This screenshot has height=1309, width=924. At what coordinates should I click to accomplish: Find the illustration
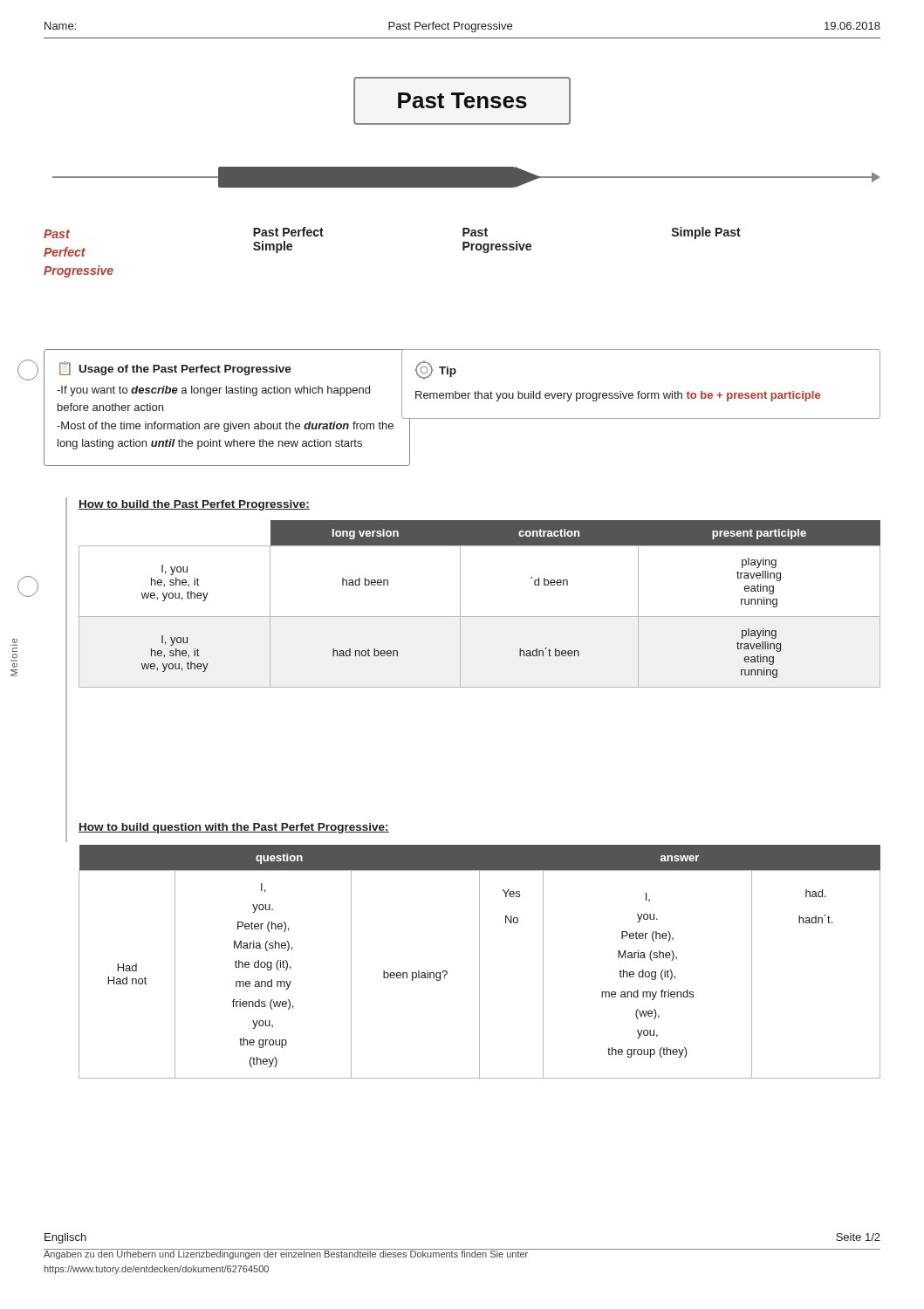462,175
